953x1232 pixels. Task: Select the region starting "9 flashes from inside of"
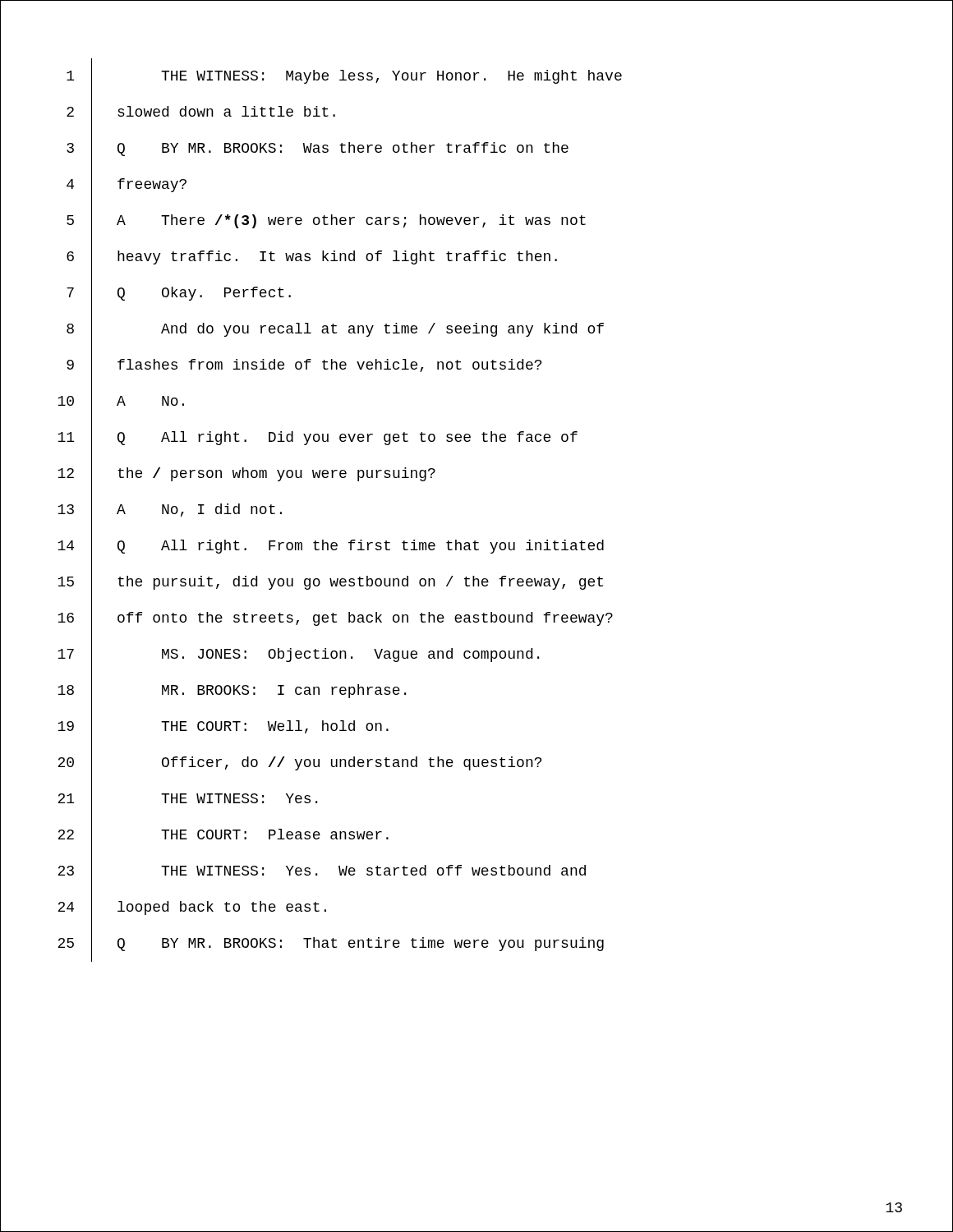tap(464, 365)
